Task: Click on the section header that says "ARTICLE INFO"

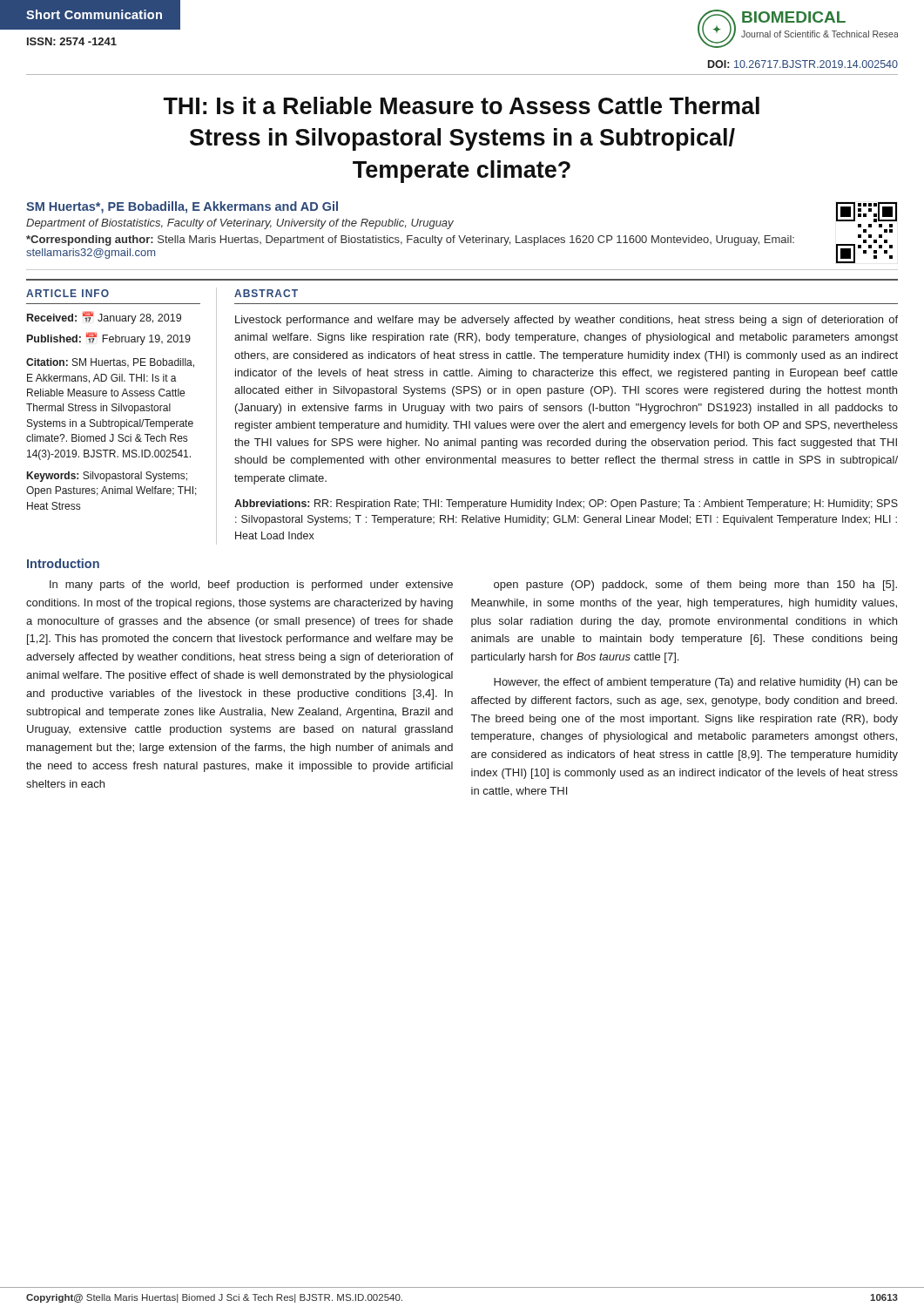Action: 68,294
